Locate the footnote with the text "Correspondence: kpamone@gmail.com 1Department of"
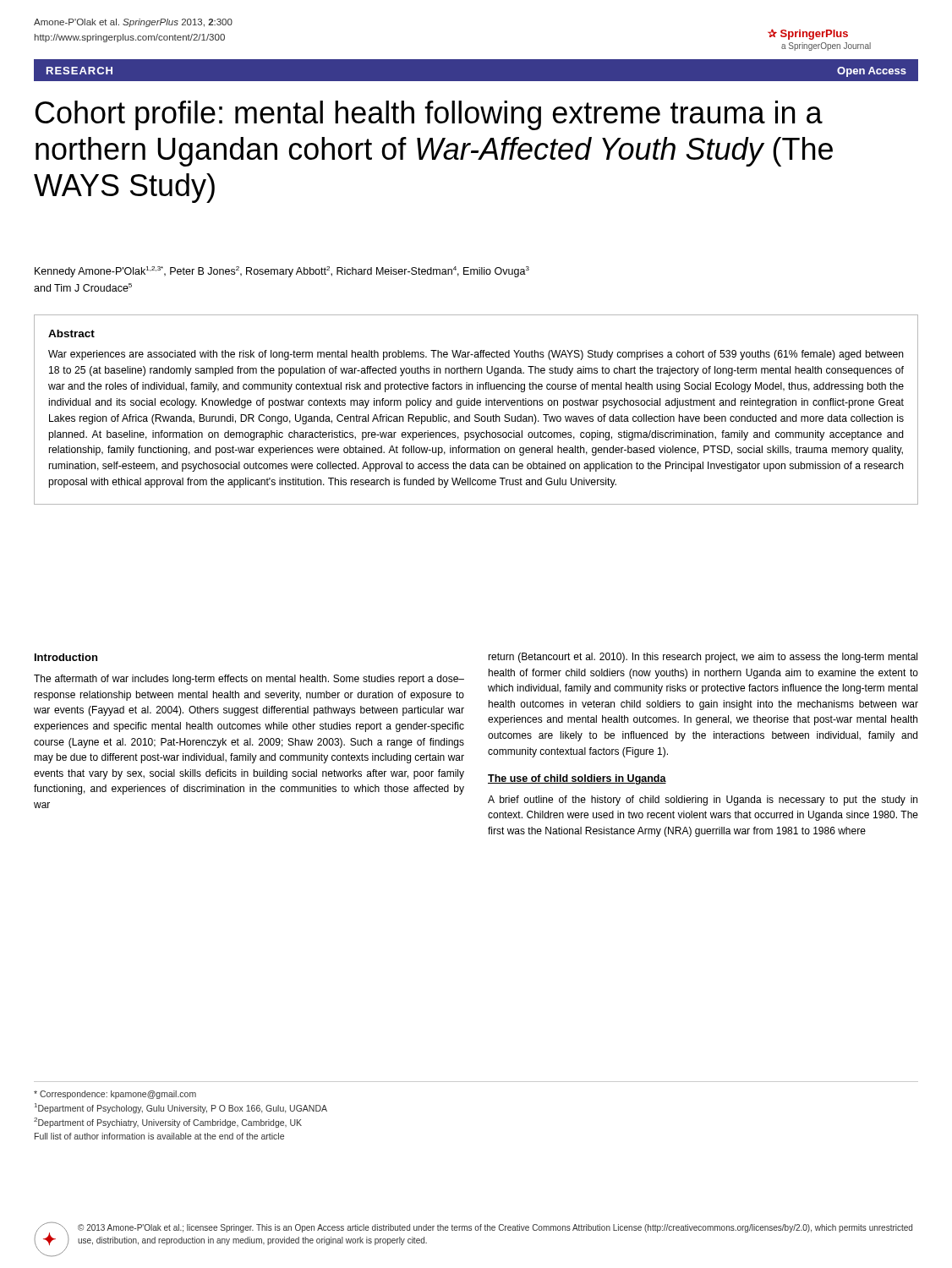Image resolution: width=952 pixels, height=1268 pixels. point(180,1115)
